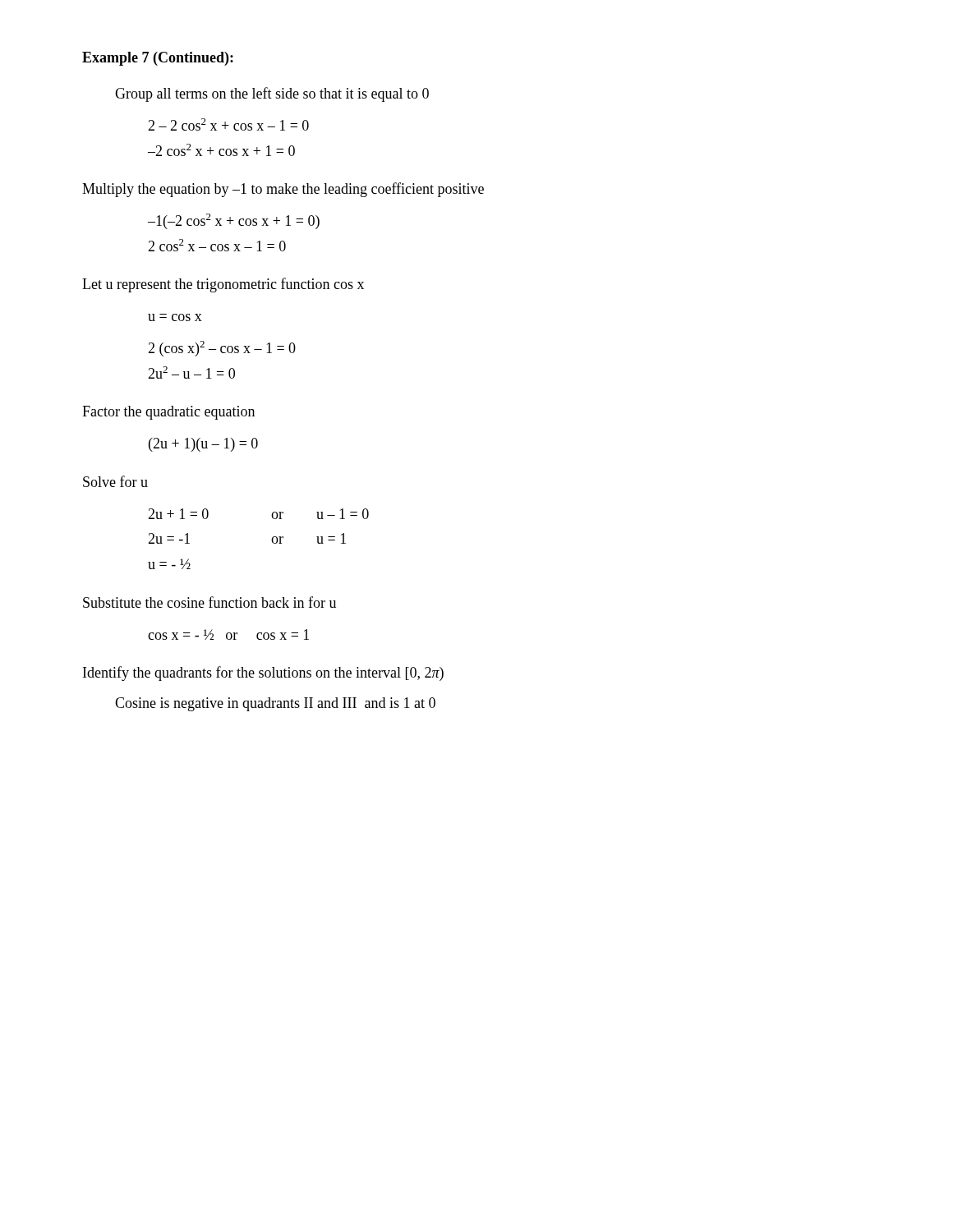Image resolution: width=953 pixels, height=1232 pixels.
Task: Select the text starting "Identify the quadrants"
Action: click(x=263, y=673)
